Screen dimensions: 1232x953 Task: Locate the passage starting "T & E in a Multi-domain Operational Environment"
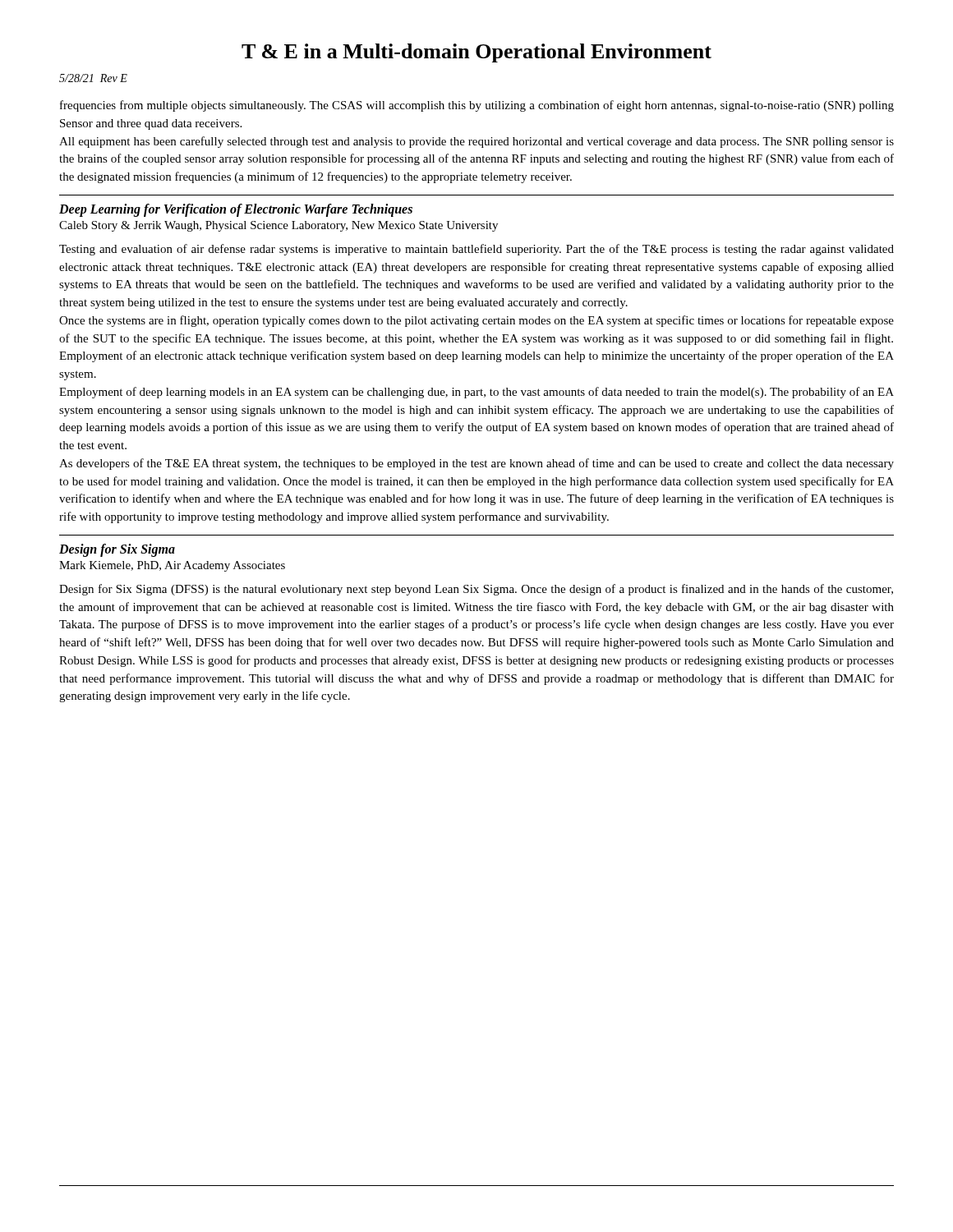tap(476, 52)
